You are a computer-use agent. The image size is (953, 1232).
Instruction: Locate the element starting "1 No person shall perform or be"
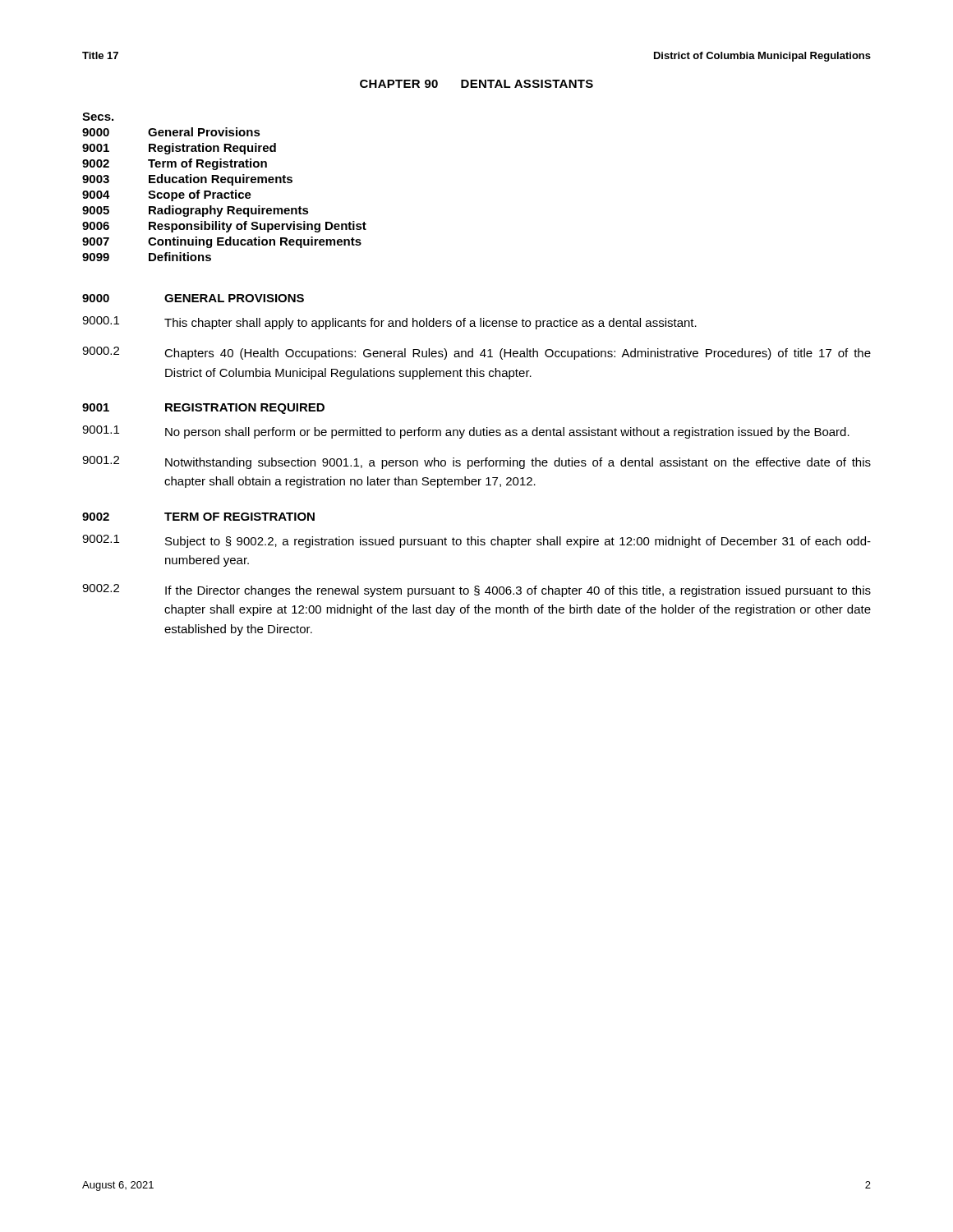(466, 432)
